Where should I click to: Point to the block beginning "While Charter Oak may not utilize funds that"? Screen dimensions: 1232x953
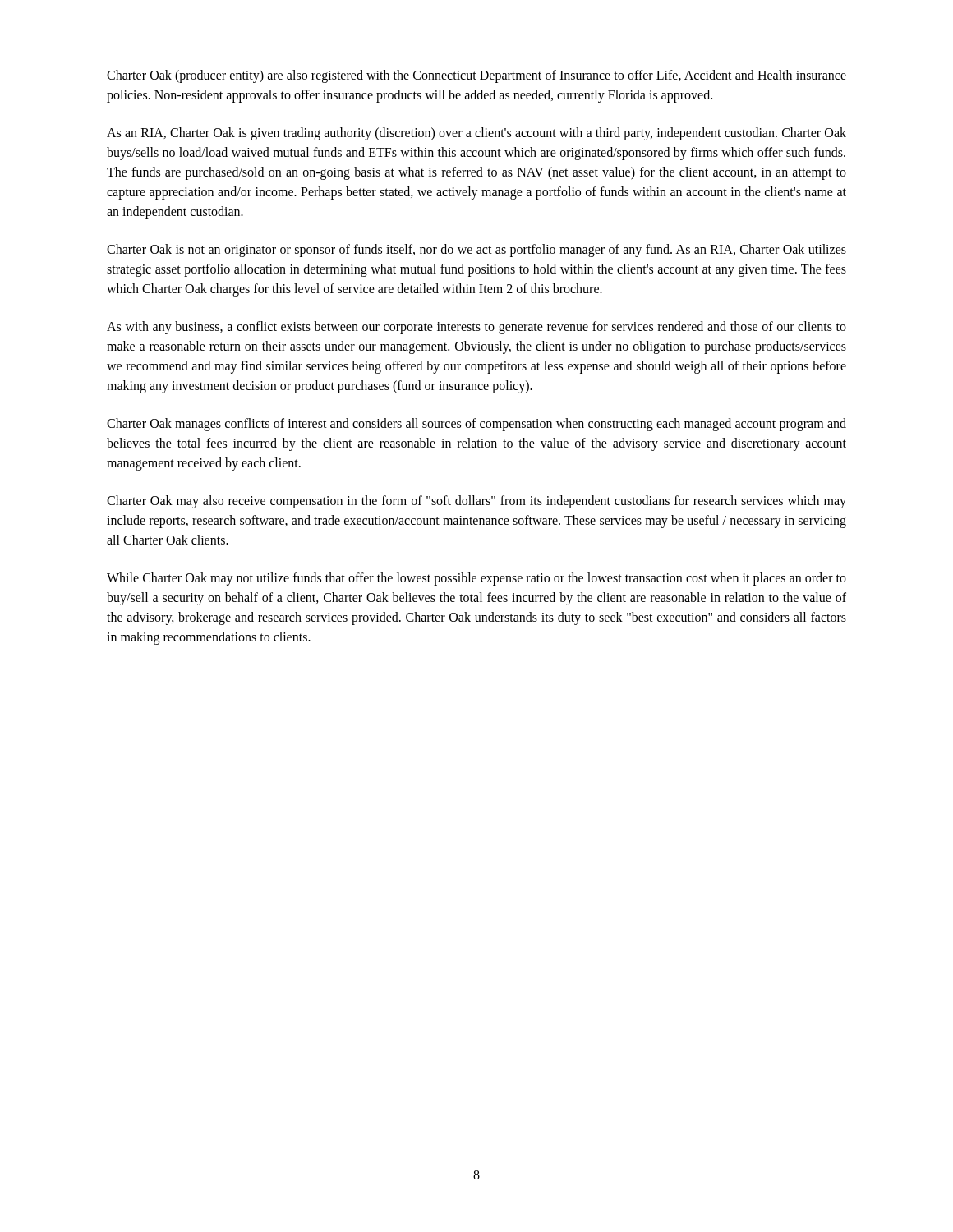(x=476, y=607)
